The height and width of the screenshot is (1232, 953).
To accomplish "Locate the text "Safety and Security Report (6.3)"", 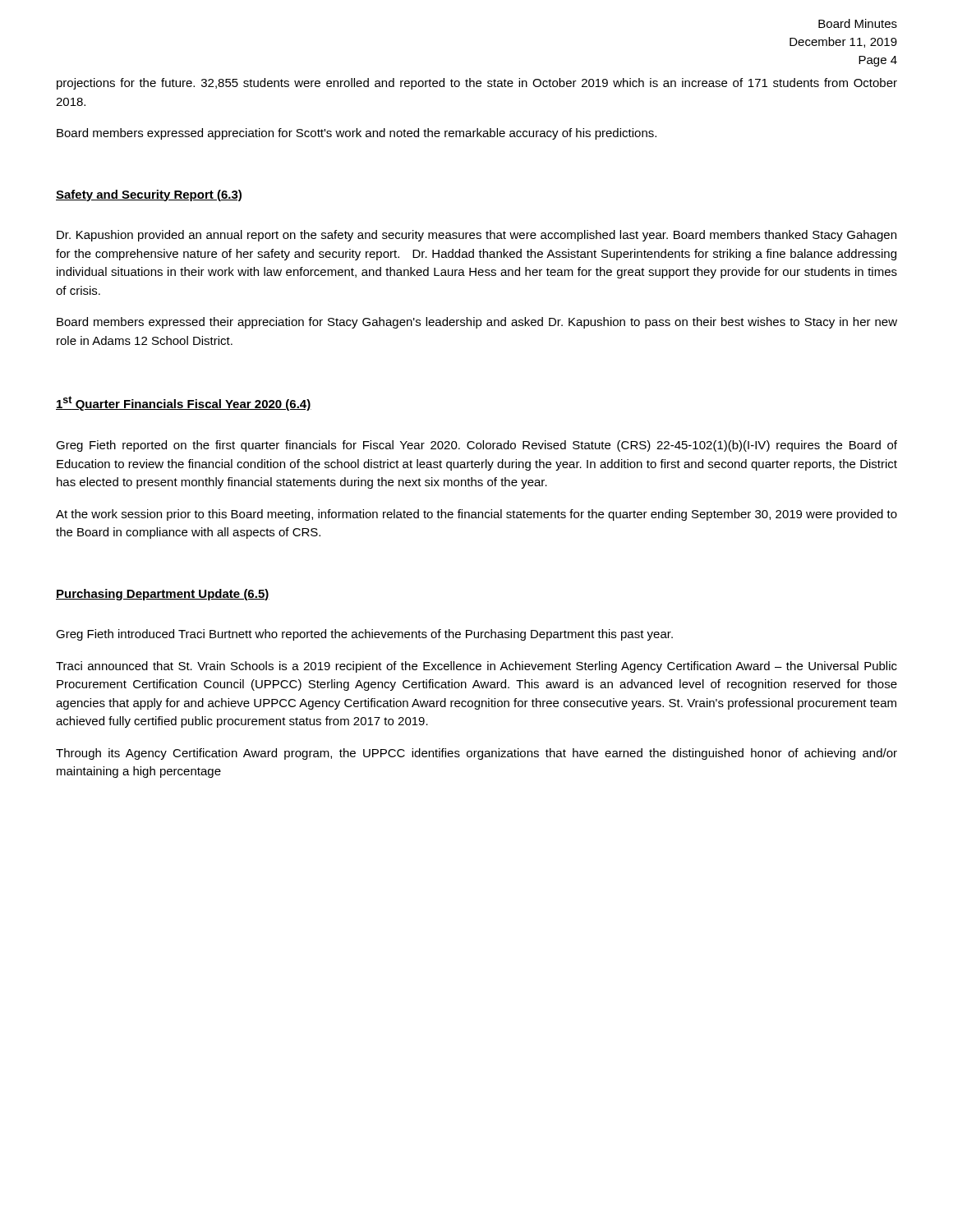I will coord(149,194).
